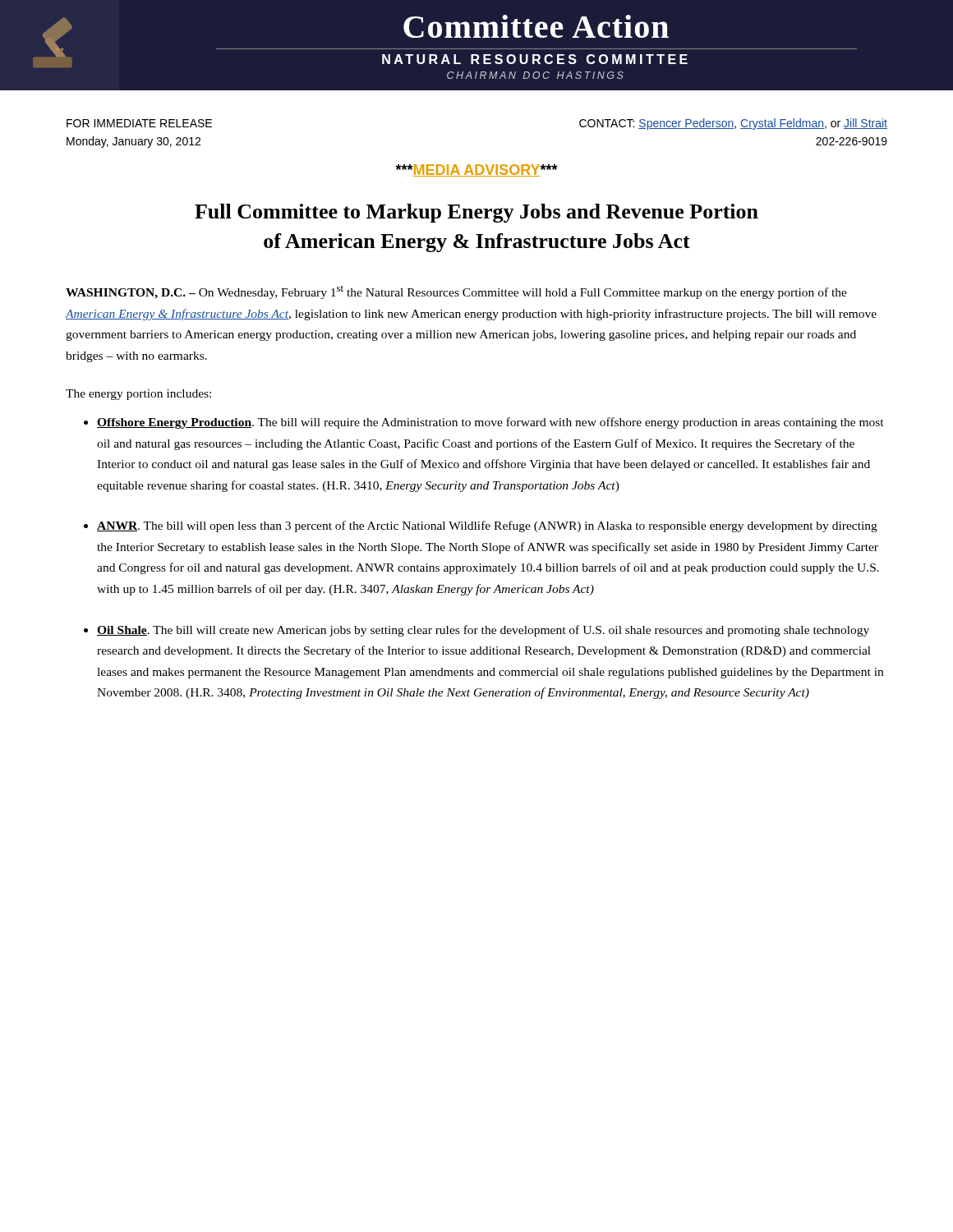Point to the block beginning "ANWR. The bill will"
Image resolution: width=953 pixels, height=1232 pixels.
pyautogui.click(x=488, y=557)
